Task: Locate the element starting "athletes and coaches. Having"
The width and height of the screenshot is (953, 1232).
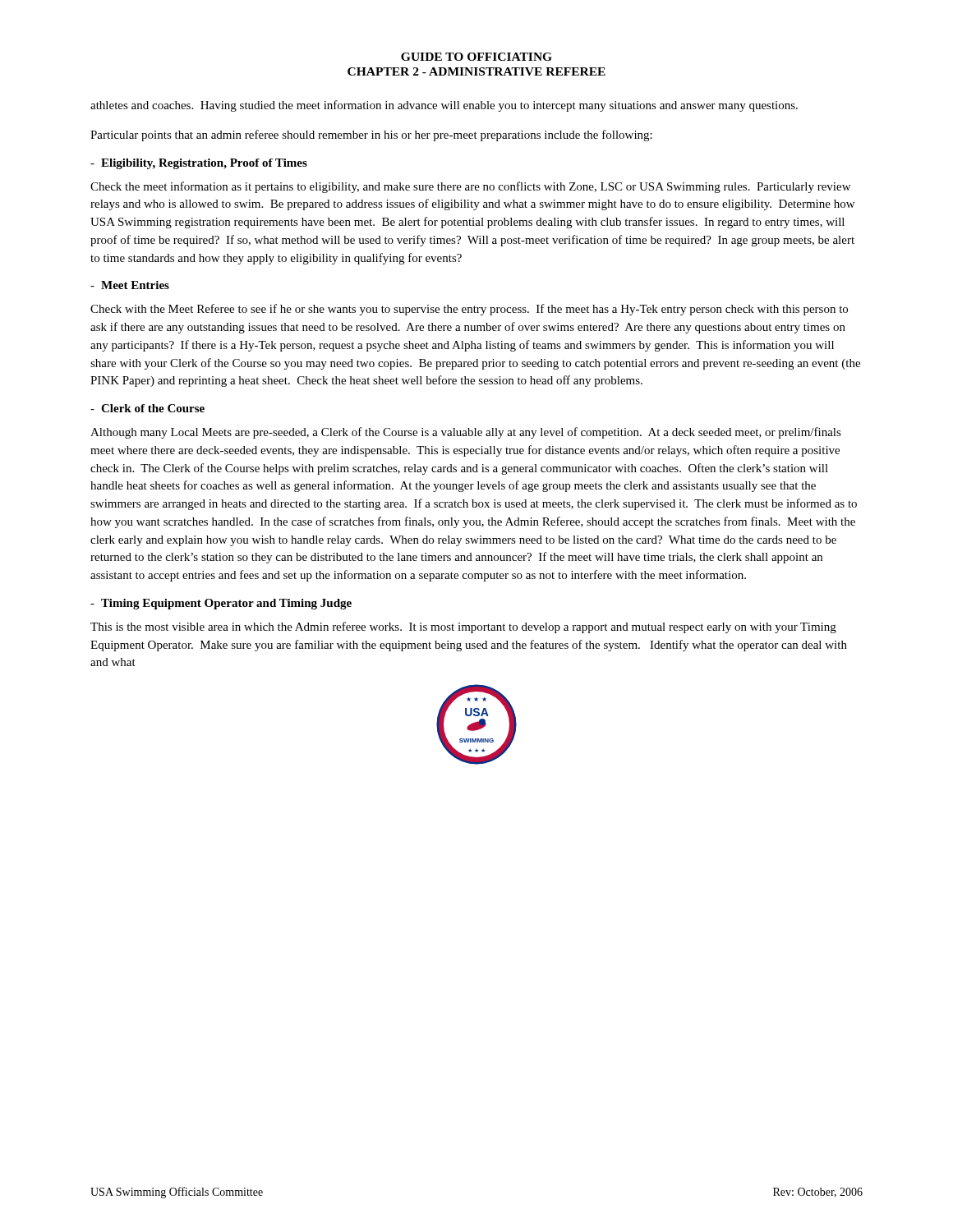Action: 444,105
